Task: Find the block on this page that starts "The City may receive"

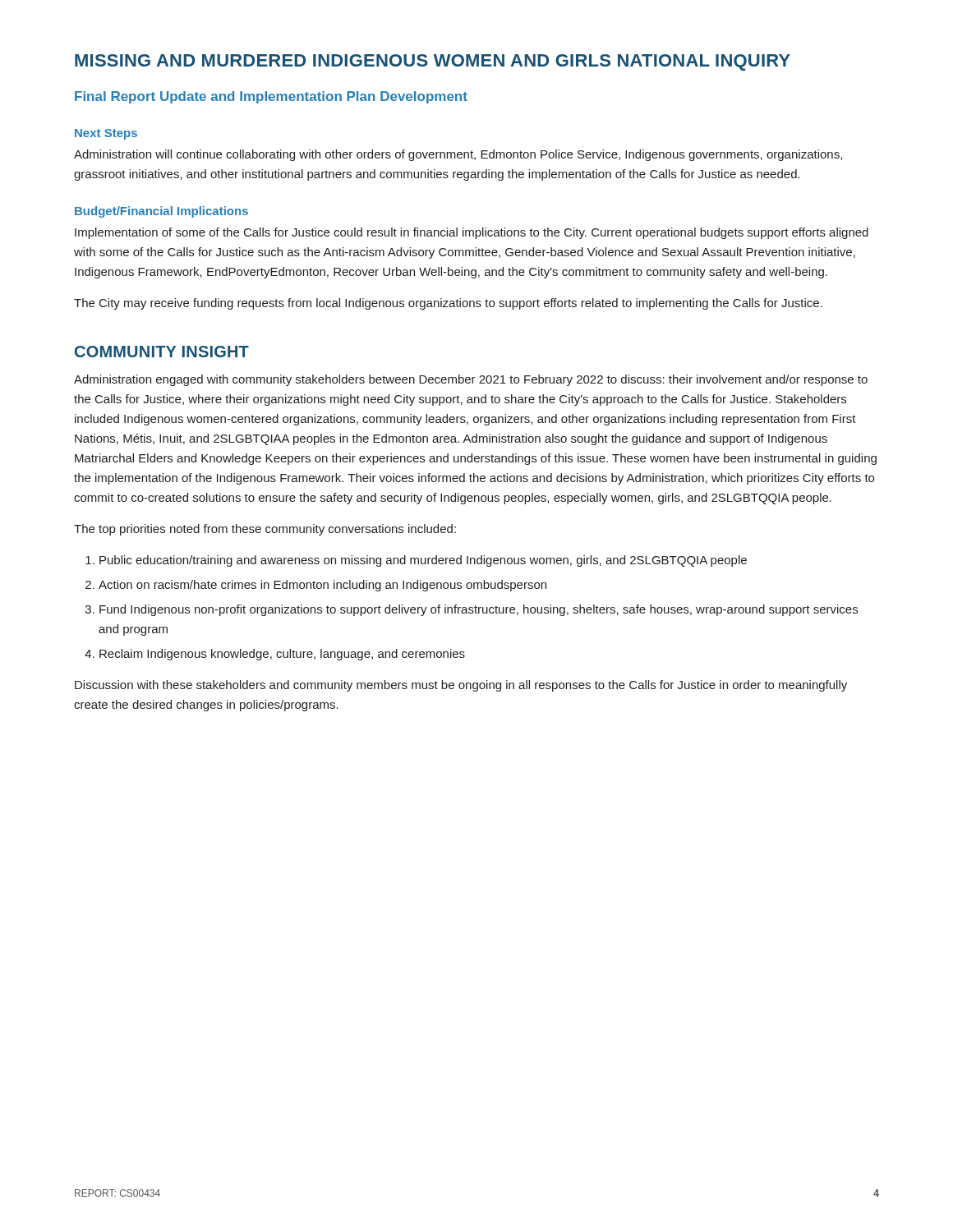Action: coord(449,302)
